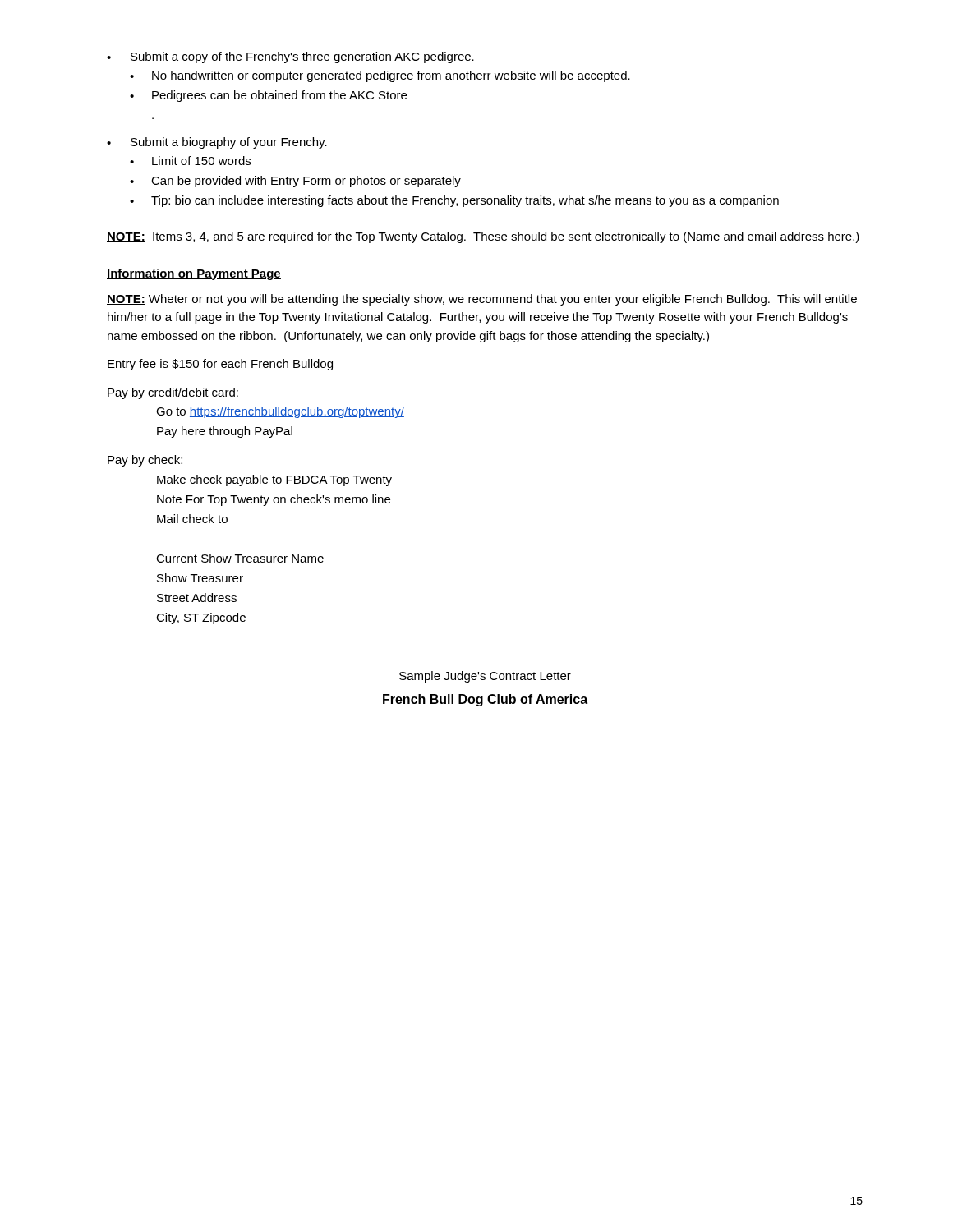The image size is (953, 1232).
Task: Navigate to the passage starting "NOTE: Wheter or not you will be attending"
Action: tap(482, 317)
